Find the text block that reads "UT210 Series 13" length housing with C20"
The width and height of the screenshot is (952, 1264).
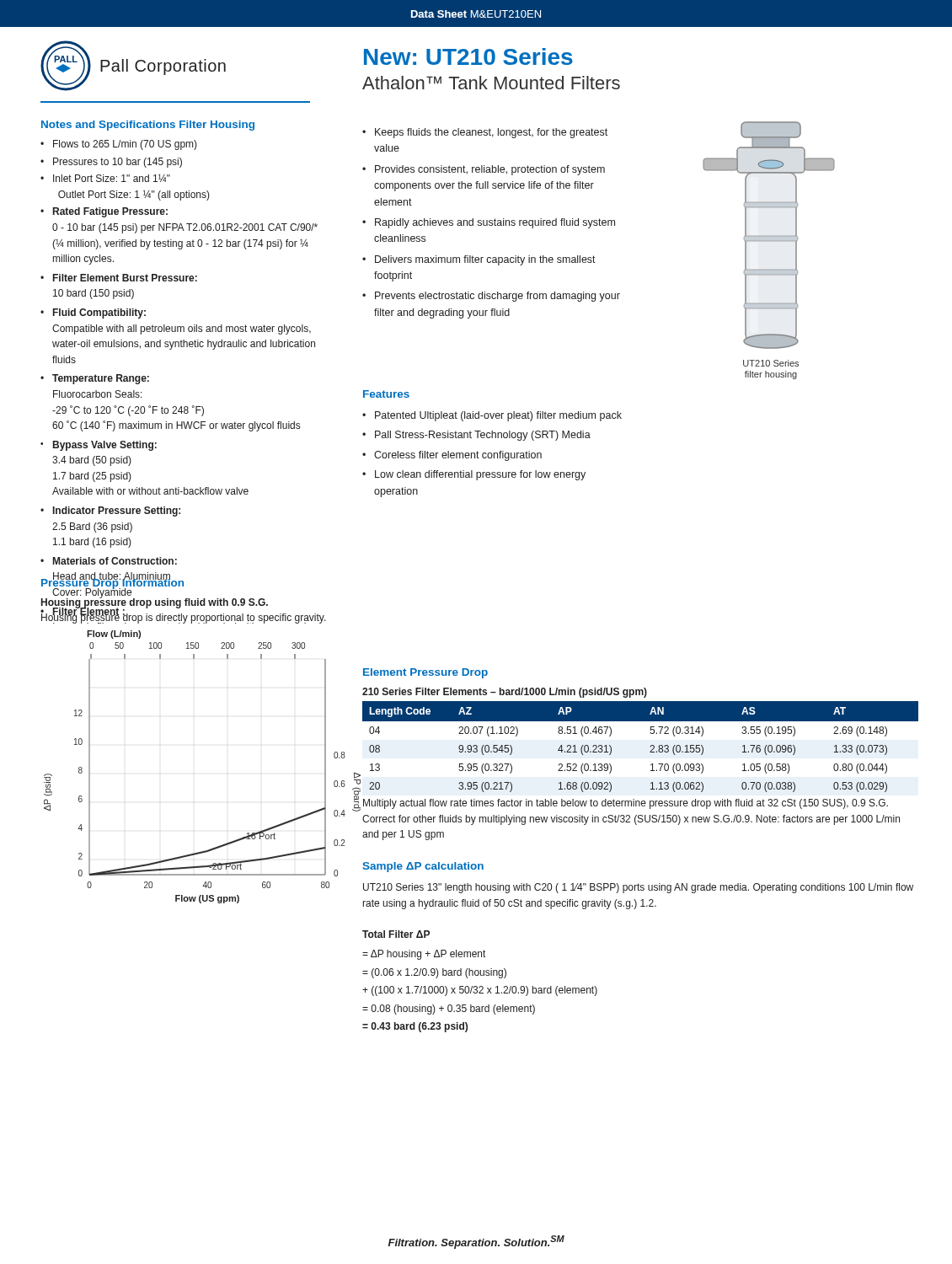[x=638, y=895]
